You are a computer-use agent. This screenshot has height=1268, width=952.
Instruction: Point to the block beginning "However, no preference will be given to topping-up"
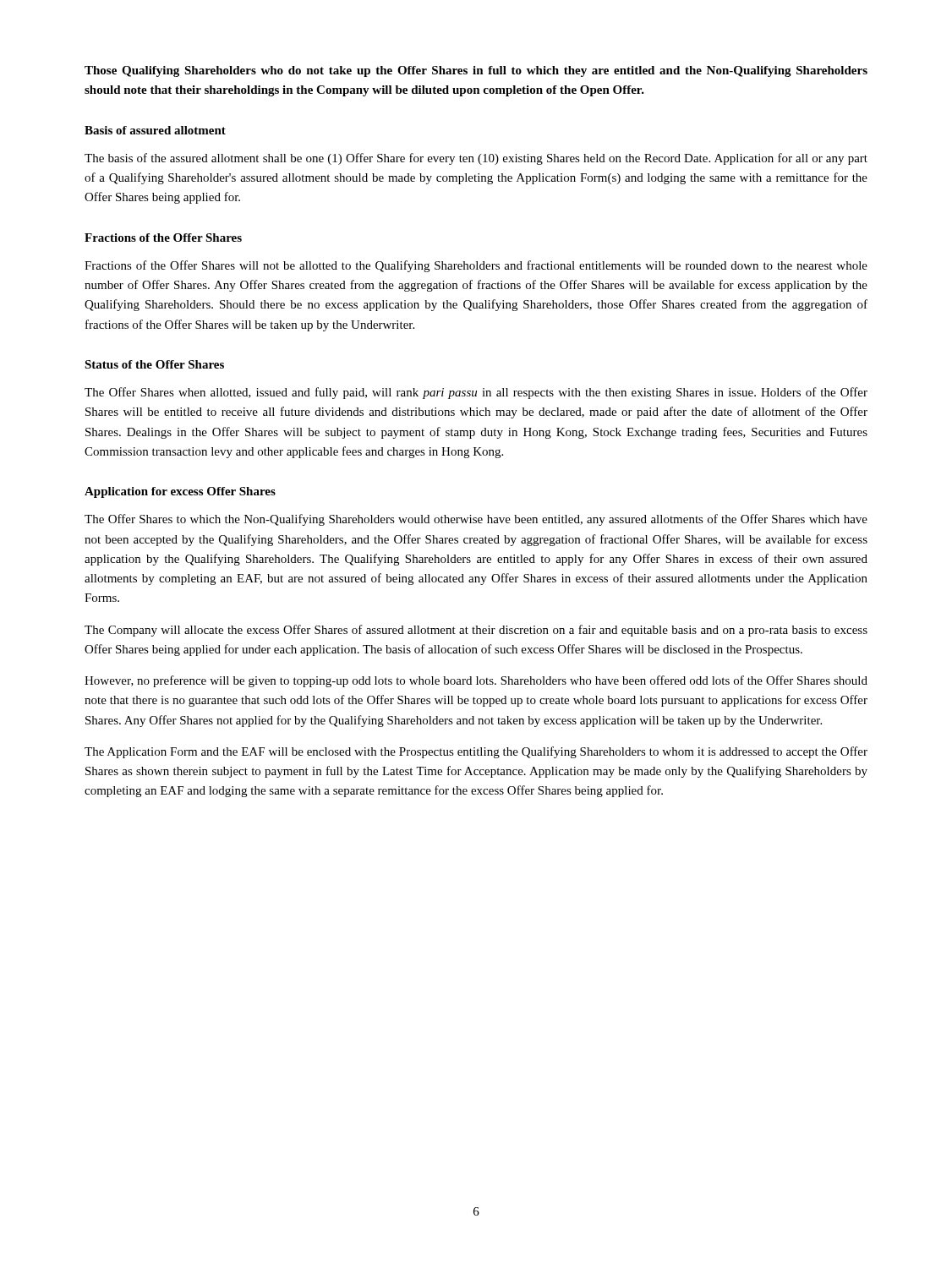pos(476,700)
